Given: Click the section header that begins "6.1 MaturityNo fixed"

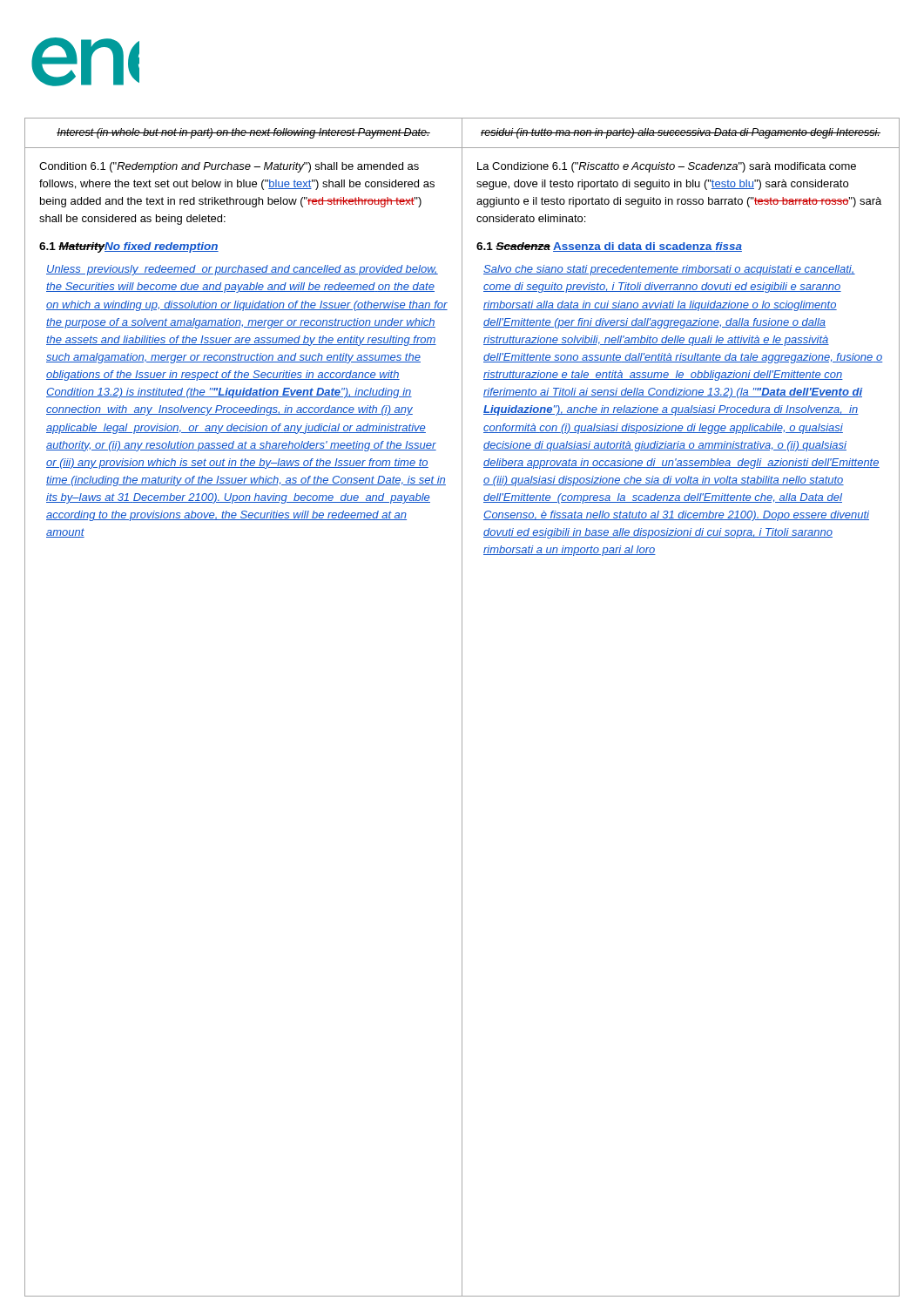Looking at the screenshot, I should (129, 246).
